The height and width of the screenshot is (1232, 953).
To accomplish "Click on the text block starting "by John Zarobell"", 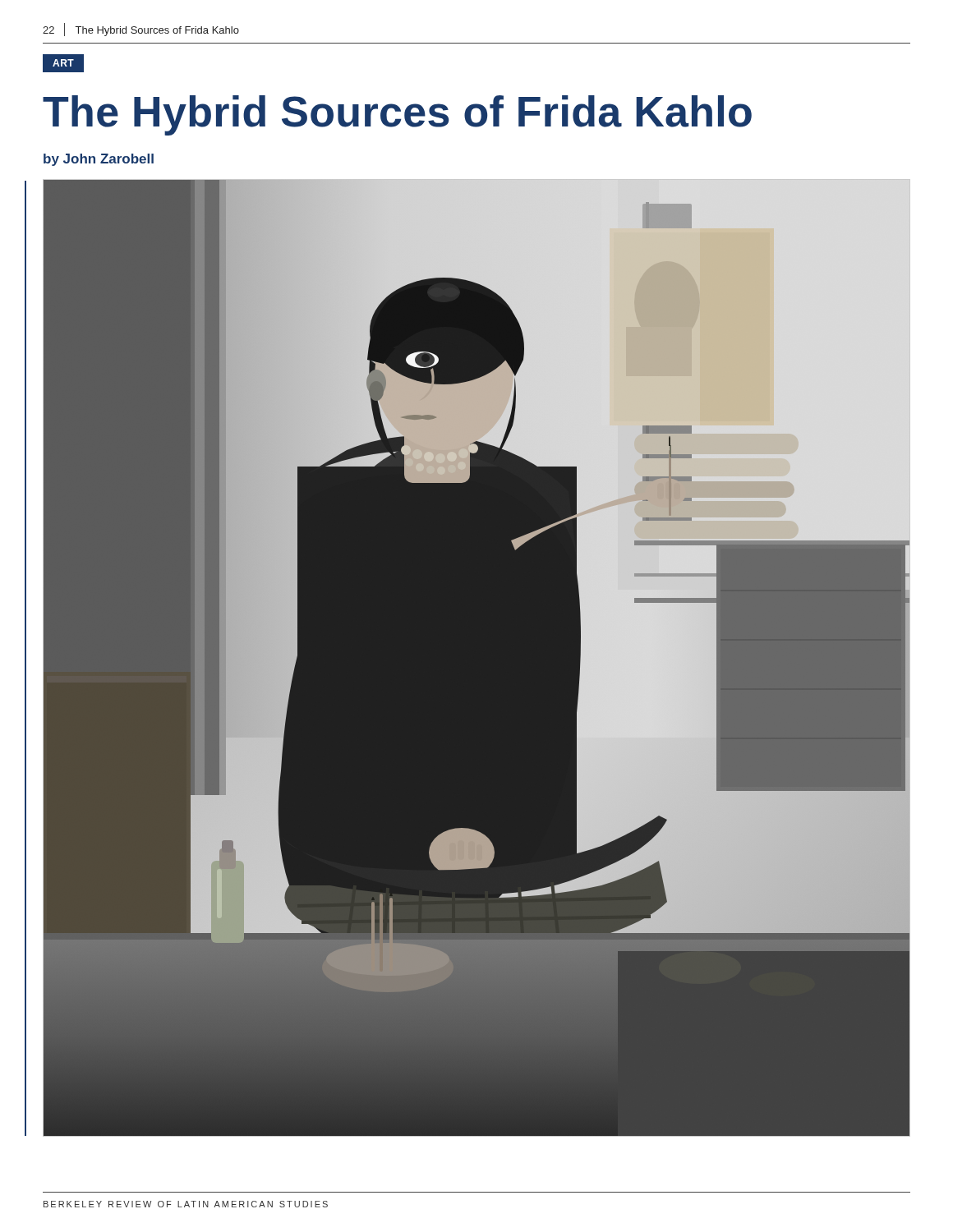I will click(99, 159).
